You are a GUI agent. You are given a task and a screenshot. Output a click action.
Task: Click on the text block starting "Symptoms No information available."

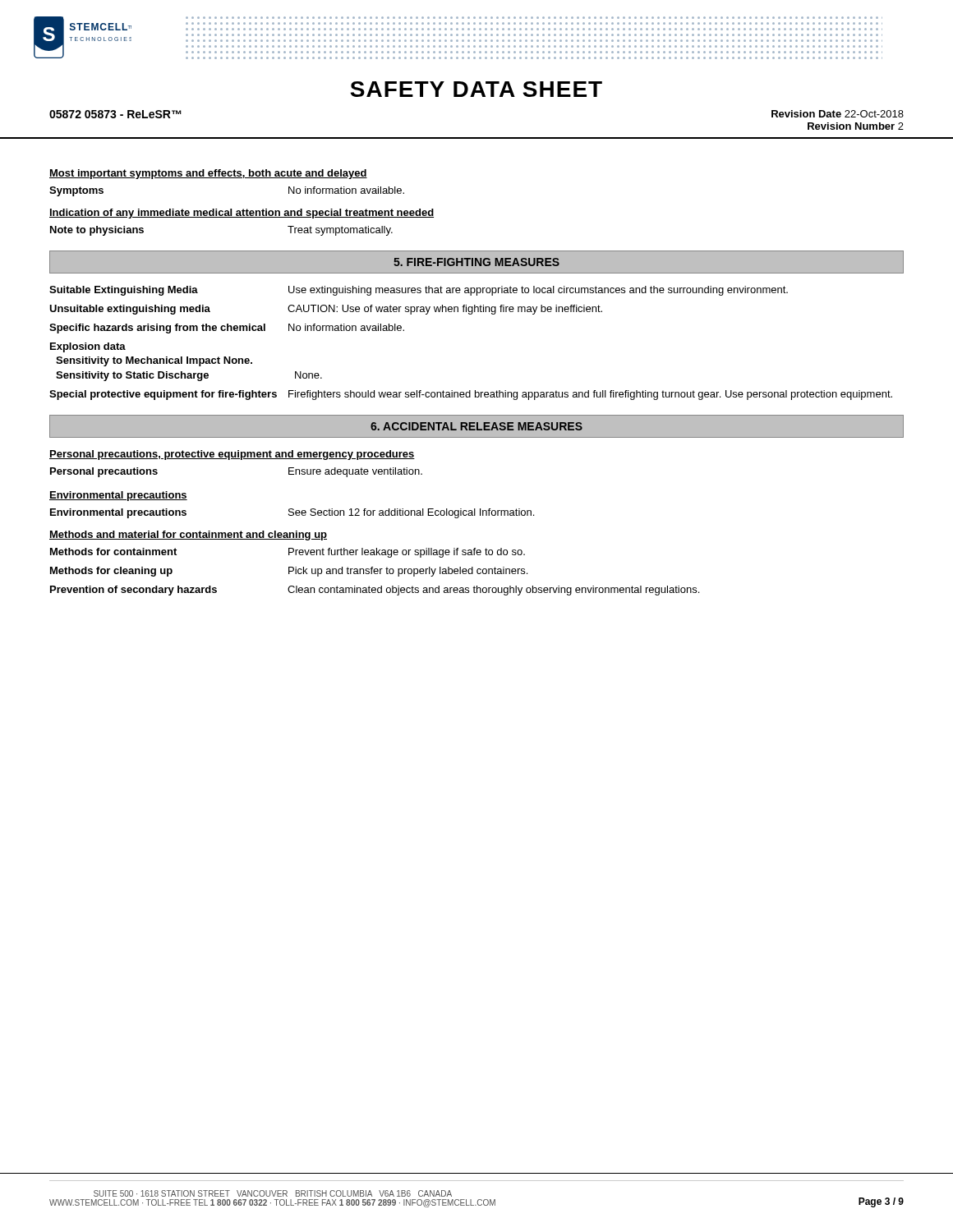80,191
